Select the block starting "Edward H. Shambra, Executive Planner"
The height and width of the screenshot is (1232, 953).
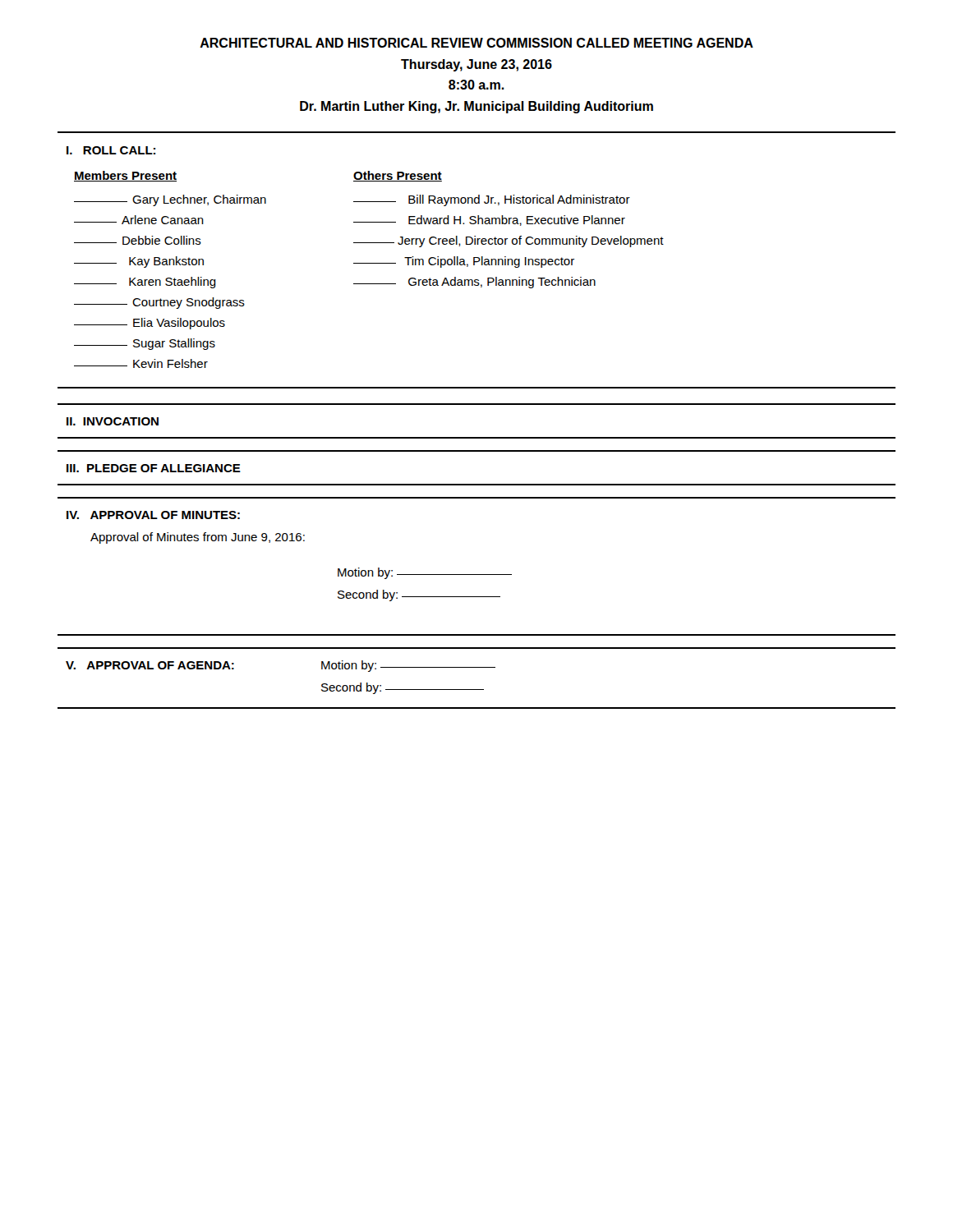[x=489, y=220]
